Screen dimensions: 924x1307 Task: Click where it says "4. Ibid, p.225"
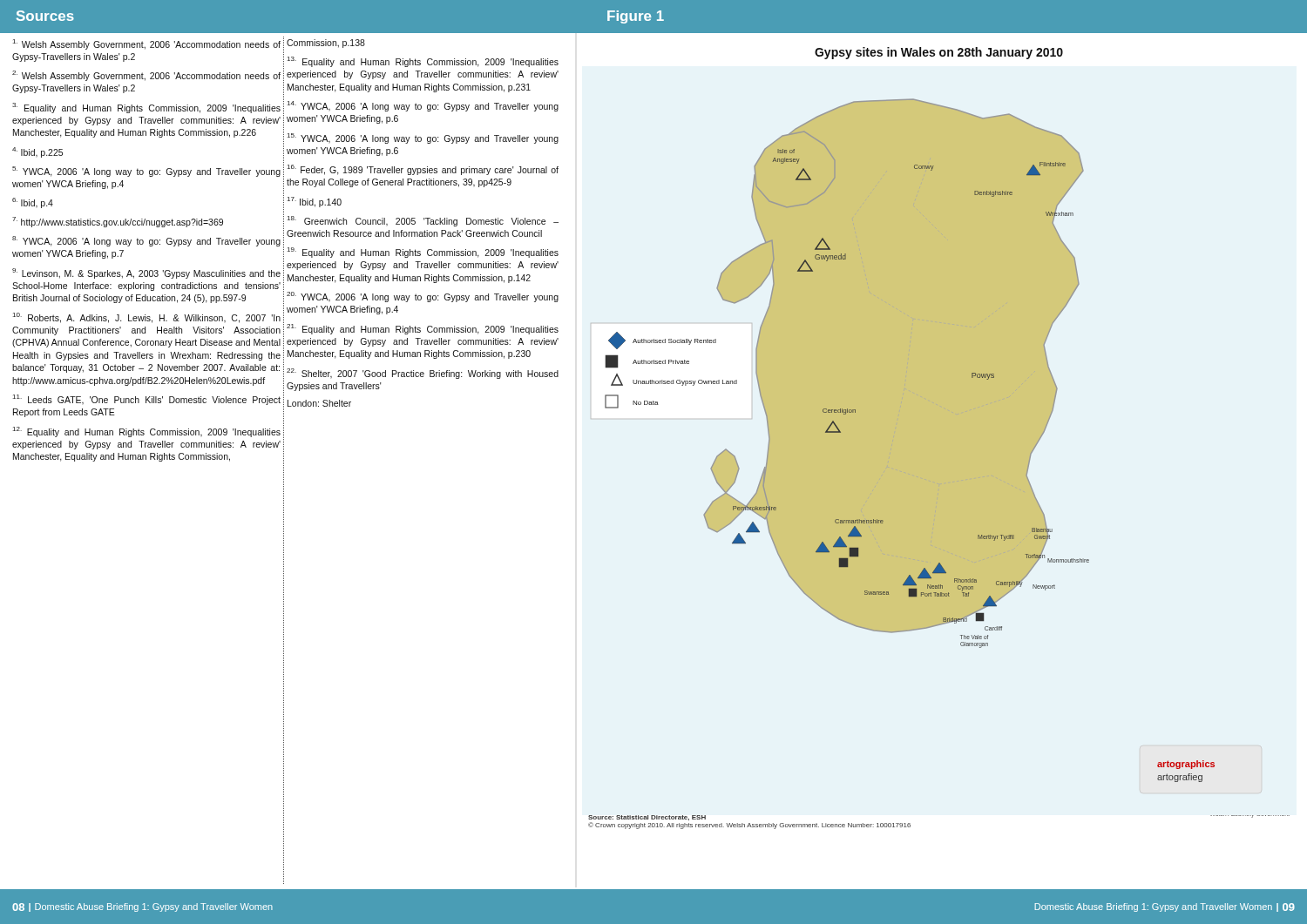click(x=38, y=151)
